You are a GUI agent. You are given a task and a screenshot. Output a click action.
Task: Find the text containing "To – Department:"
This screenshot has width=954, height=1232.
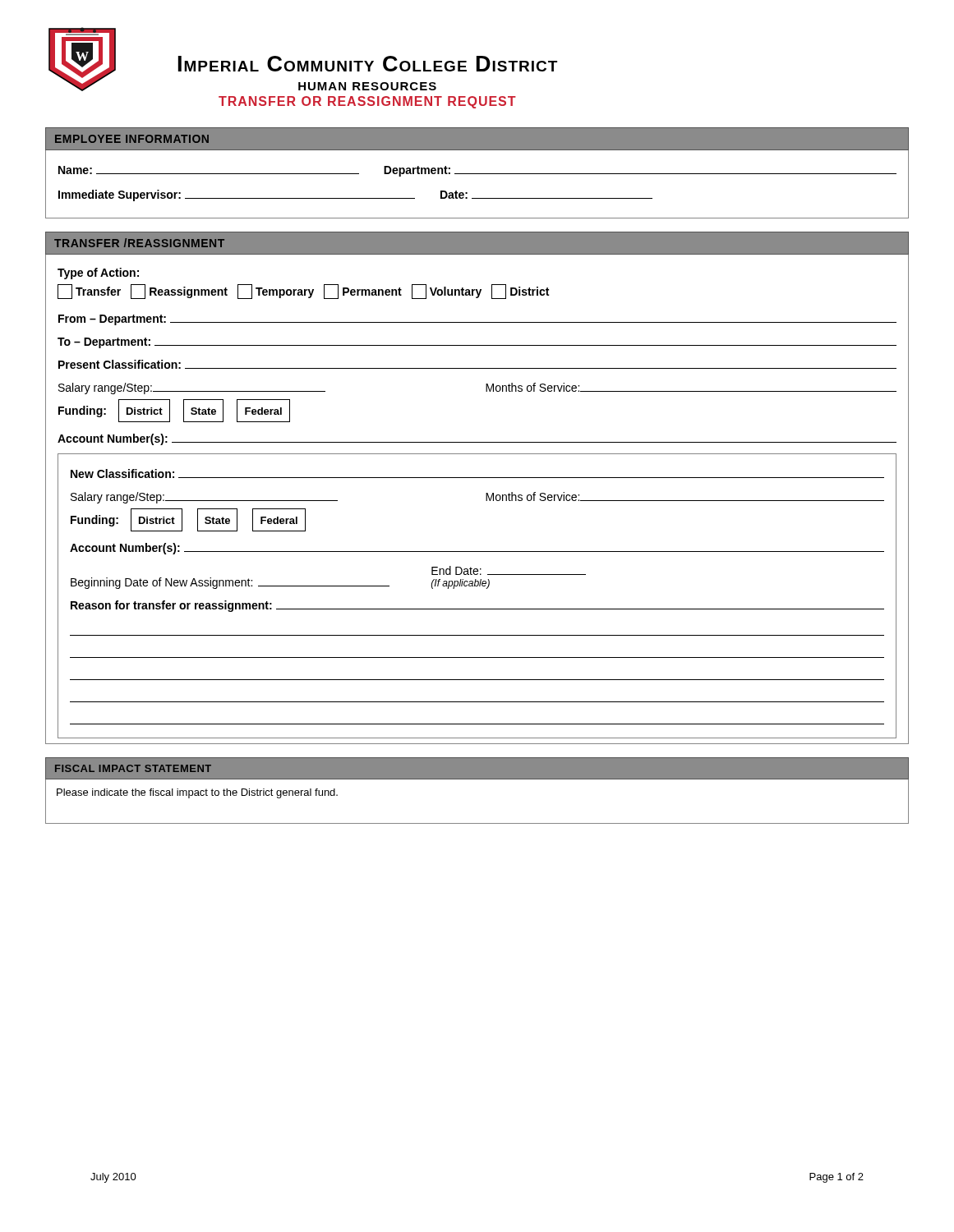point(477,339)
